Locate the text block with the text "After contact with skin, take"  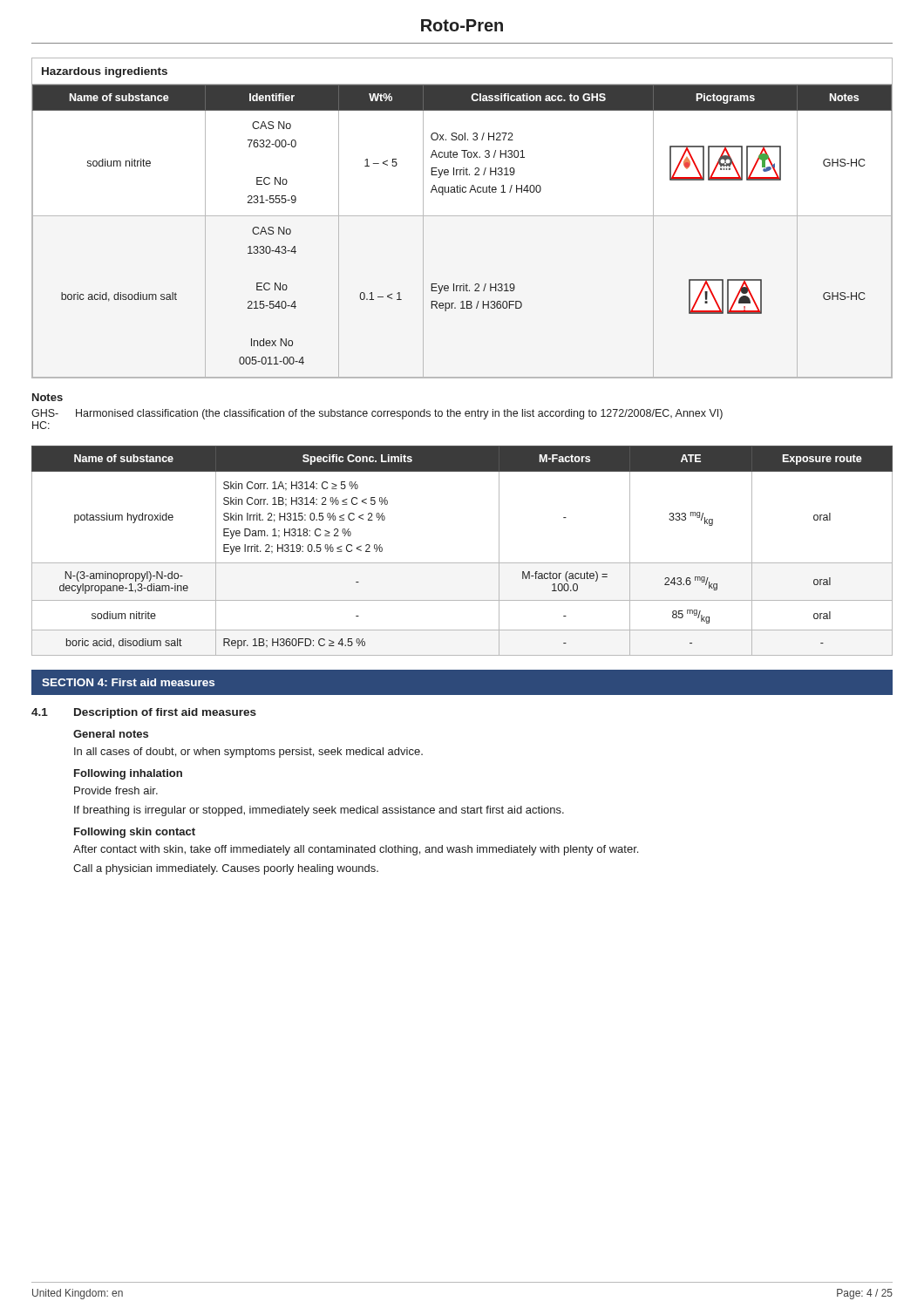tap(356, 849)
